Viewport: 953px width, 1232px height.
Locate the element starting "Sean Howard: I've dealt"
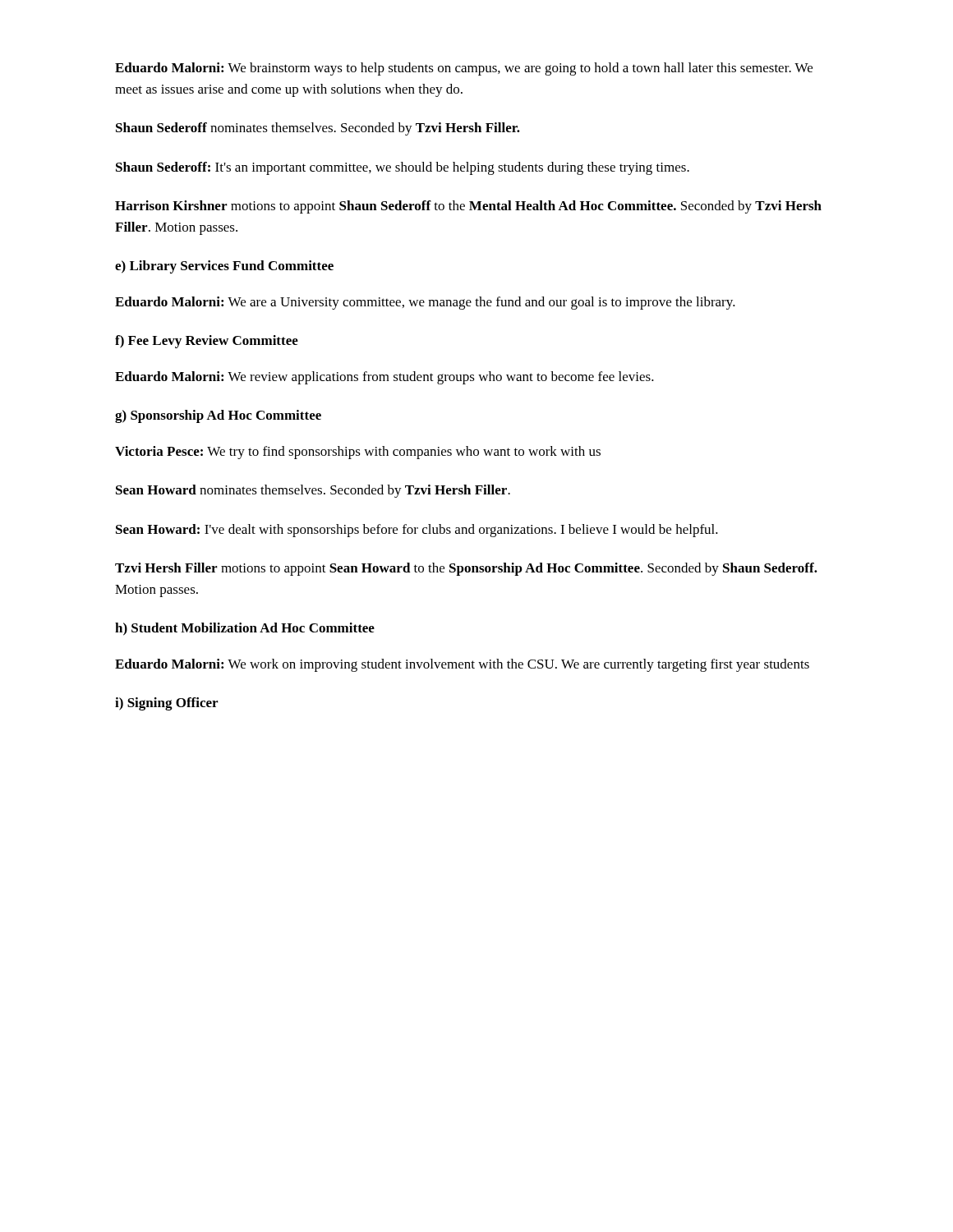pos(417,529)
